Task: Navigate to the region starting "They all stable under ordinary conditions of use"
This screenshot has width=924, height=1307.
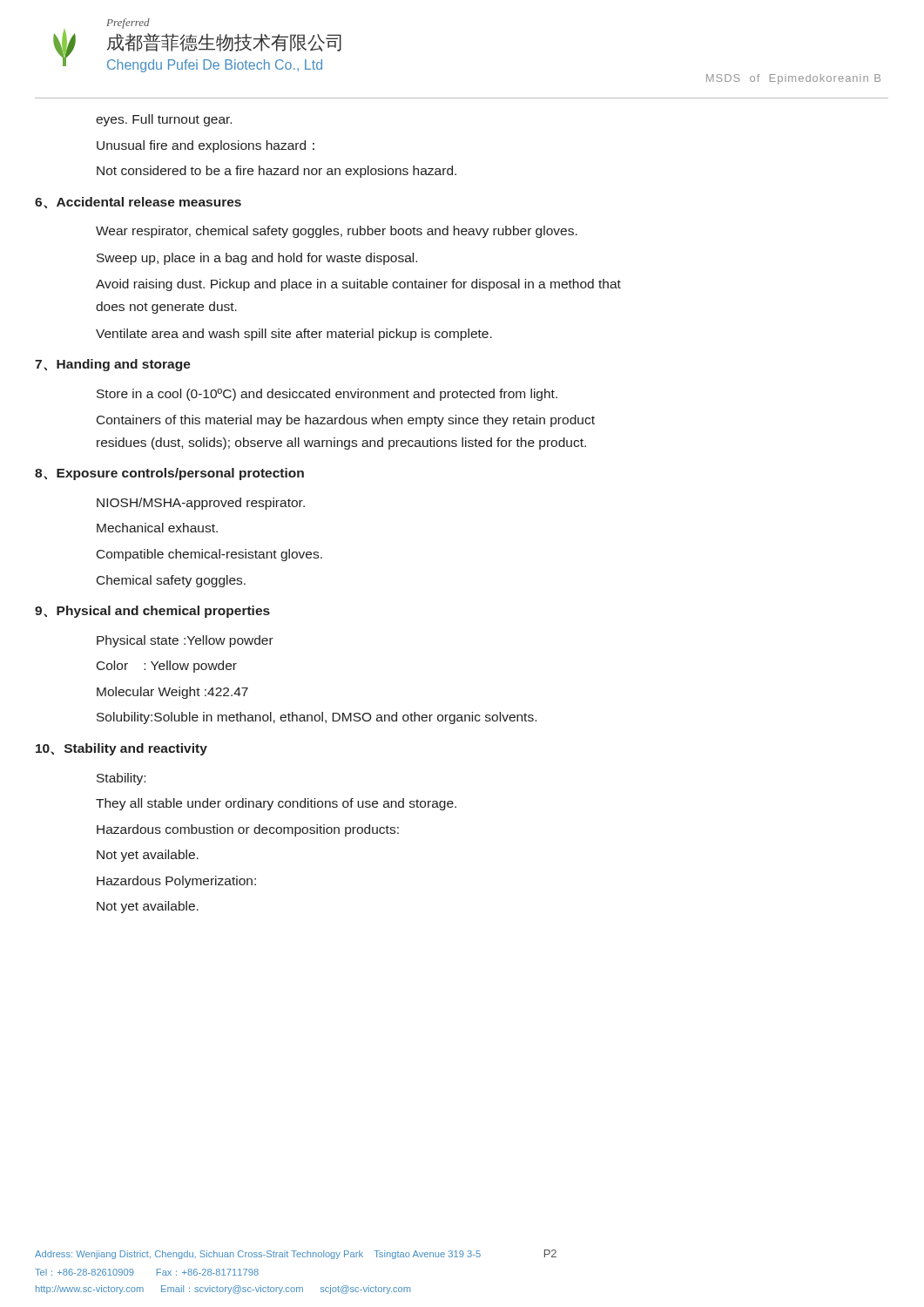Action: [x=277, y=803]
